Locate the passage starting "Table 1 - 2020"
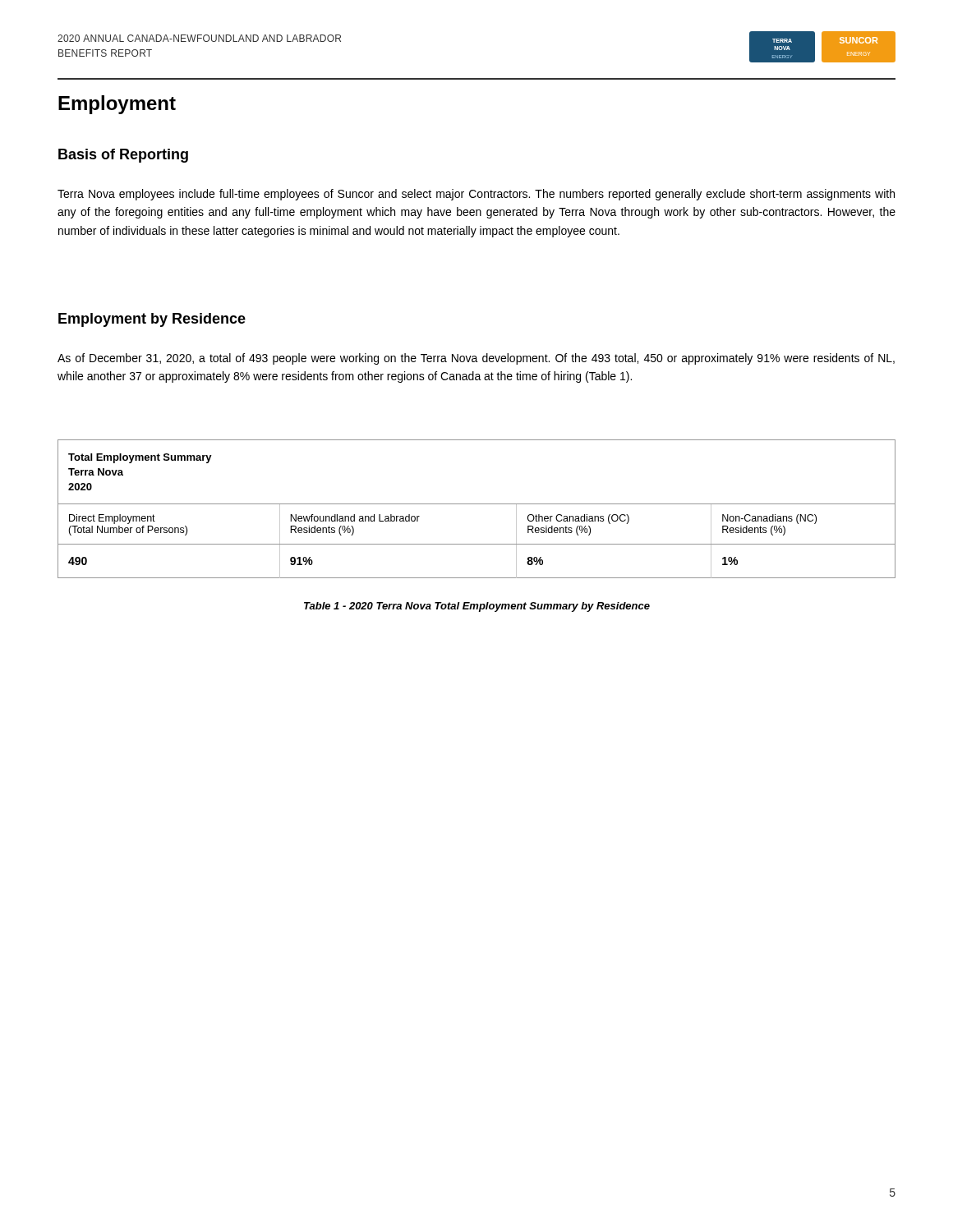The image size is (953, 1232). point(476,606)
